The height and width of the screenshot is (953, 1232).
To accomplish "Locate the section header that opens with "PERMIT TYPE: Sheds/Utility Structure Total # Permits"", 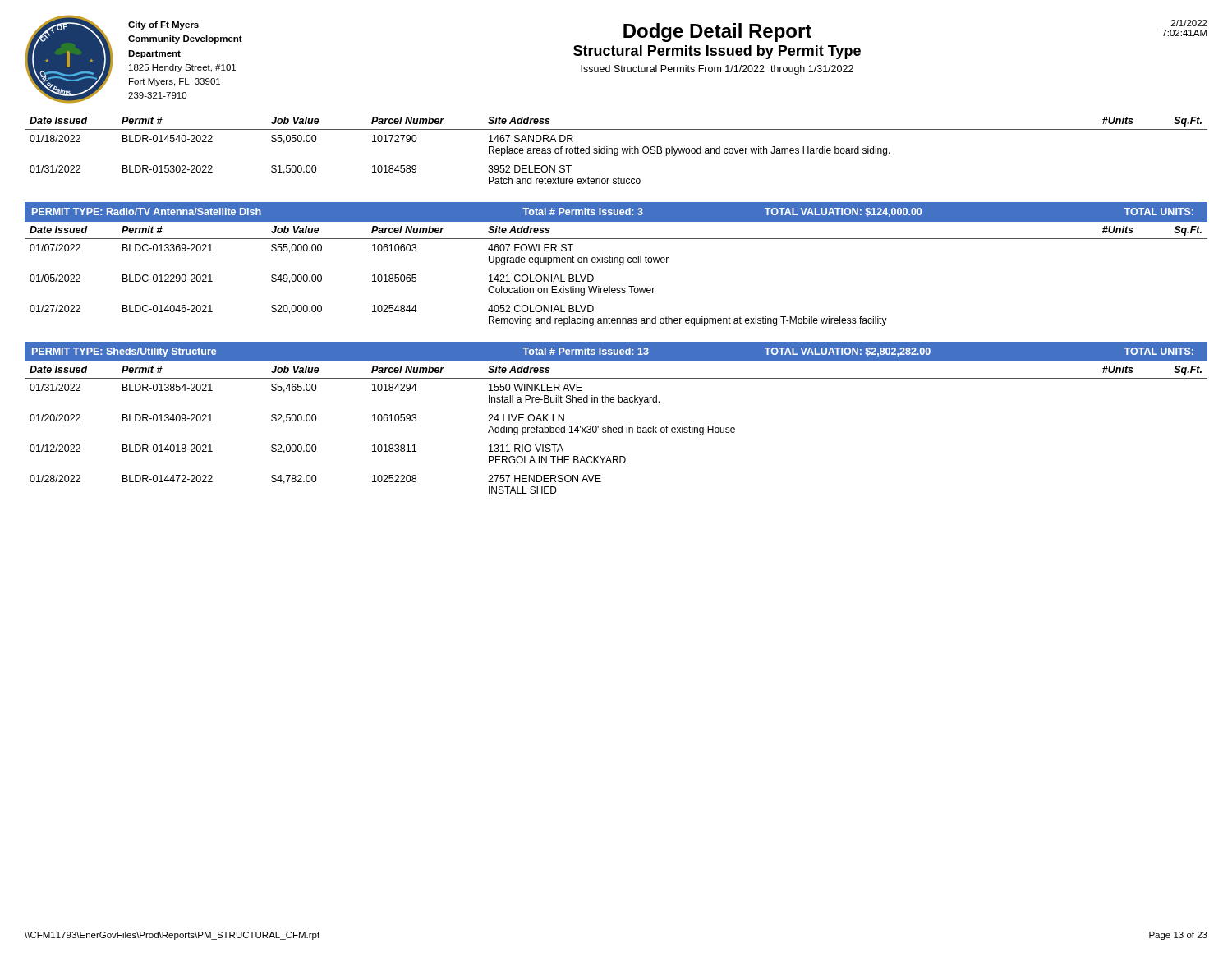I will coord(616,352).
